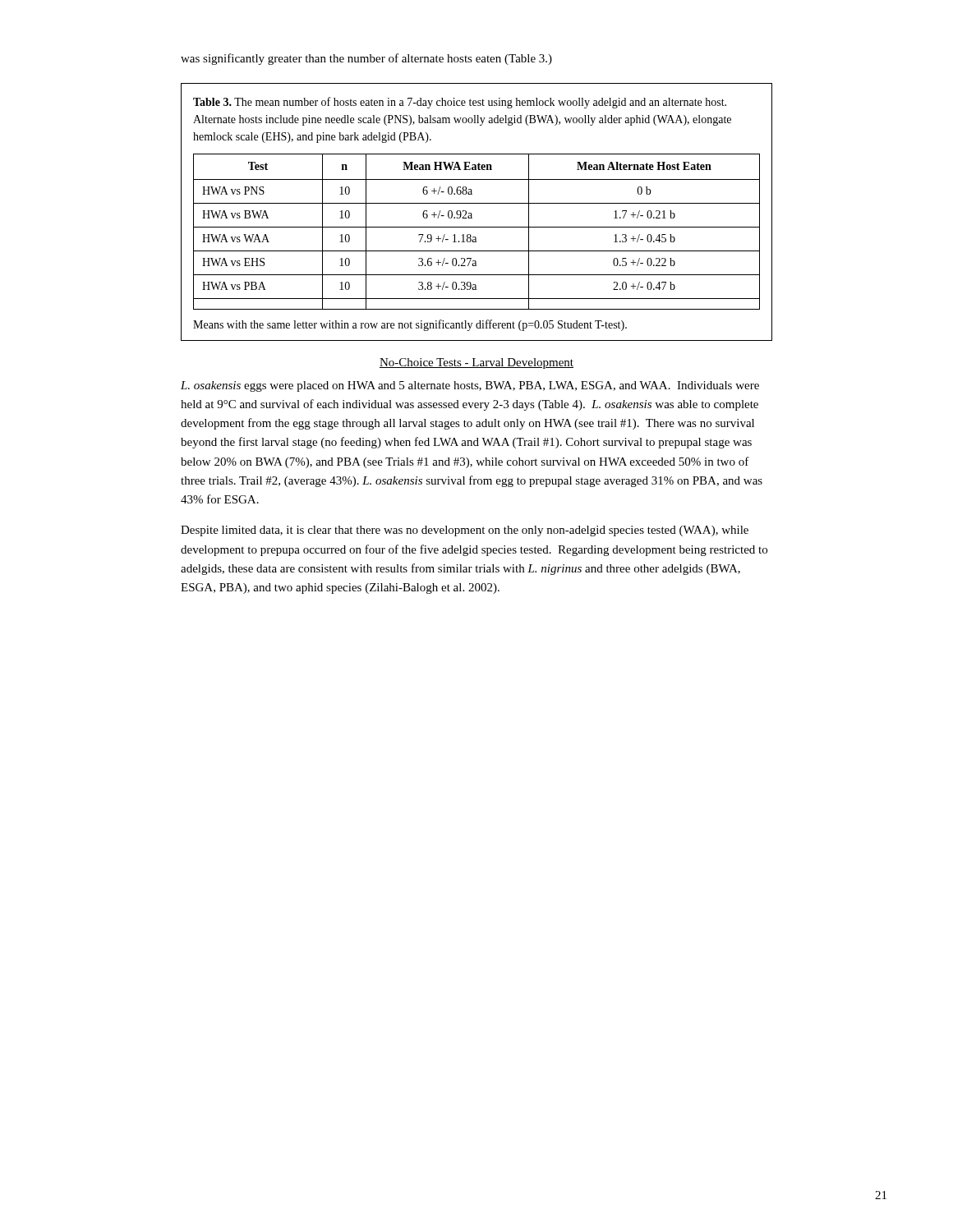The width and height of the screenshot is (953, 1232).
Task: Click on the table containing "1.3 +/- 0.45 b"
Action: pyautogui.click(x=476, y=211)
